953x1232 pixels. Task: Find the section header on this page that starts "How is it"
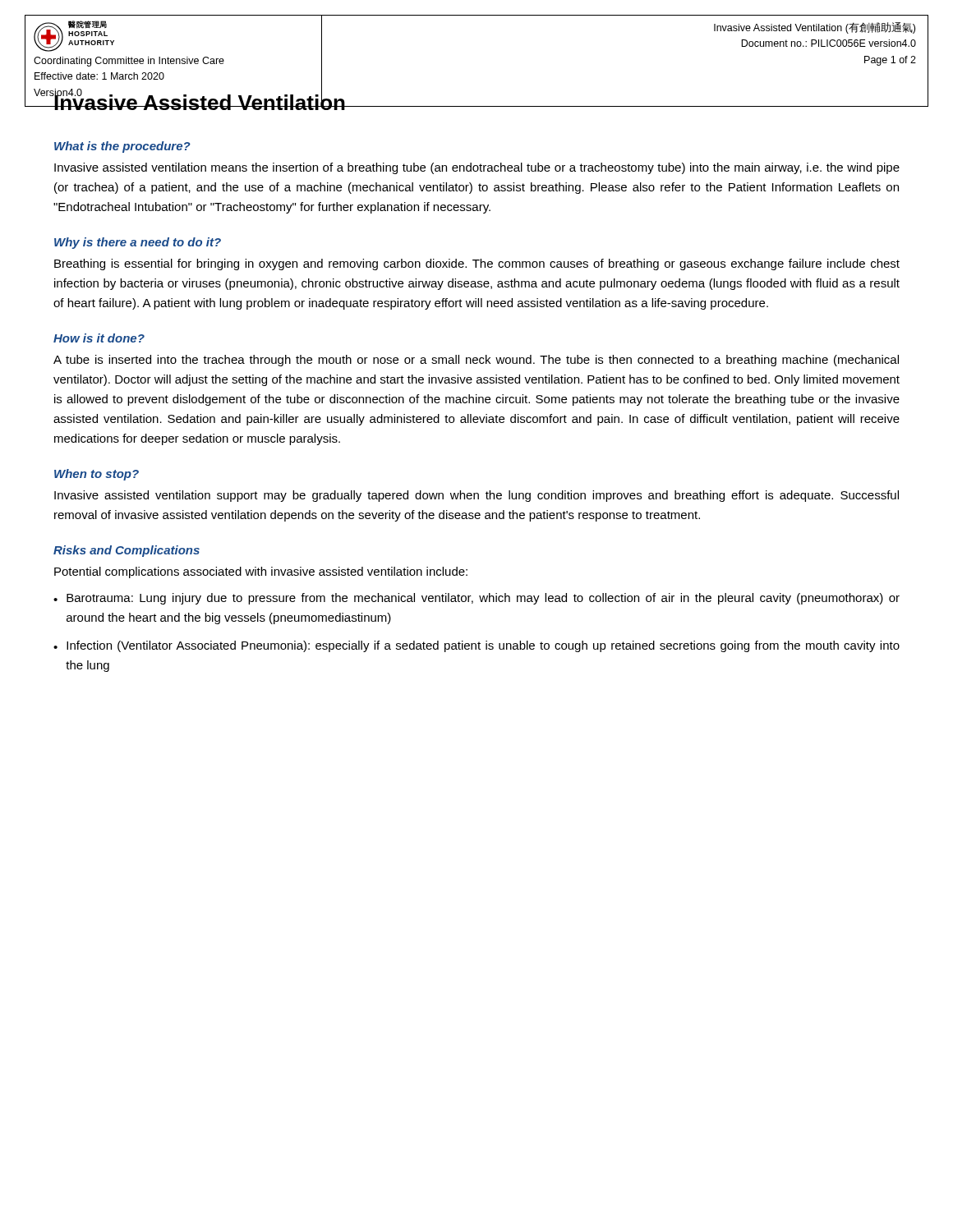pos(99,338)
